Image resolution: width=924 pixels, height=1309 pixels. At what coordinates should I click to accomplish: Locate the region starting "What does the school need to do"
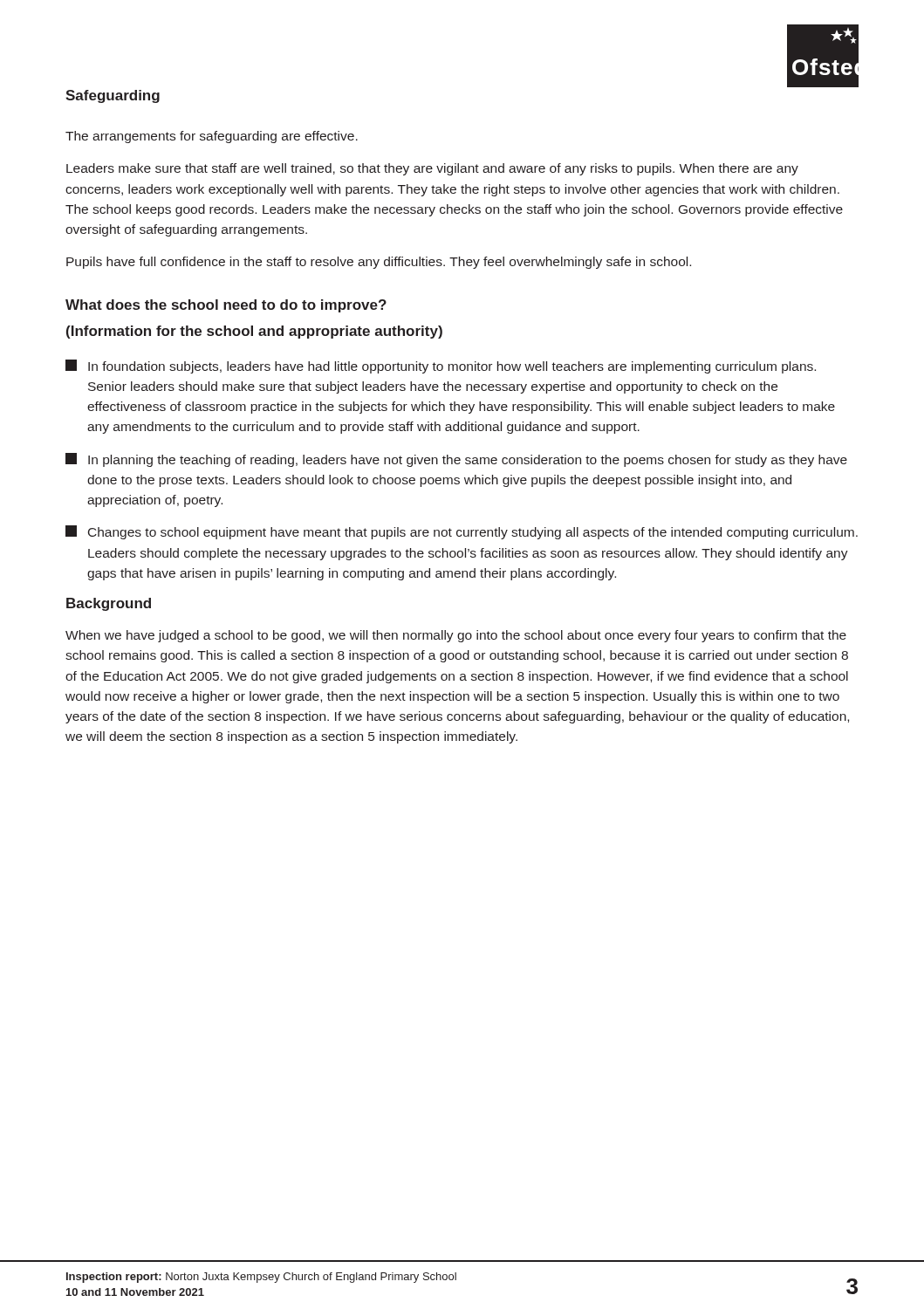coord(226,306)
